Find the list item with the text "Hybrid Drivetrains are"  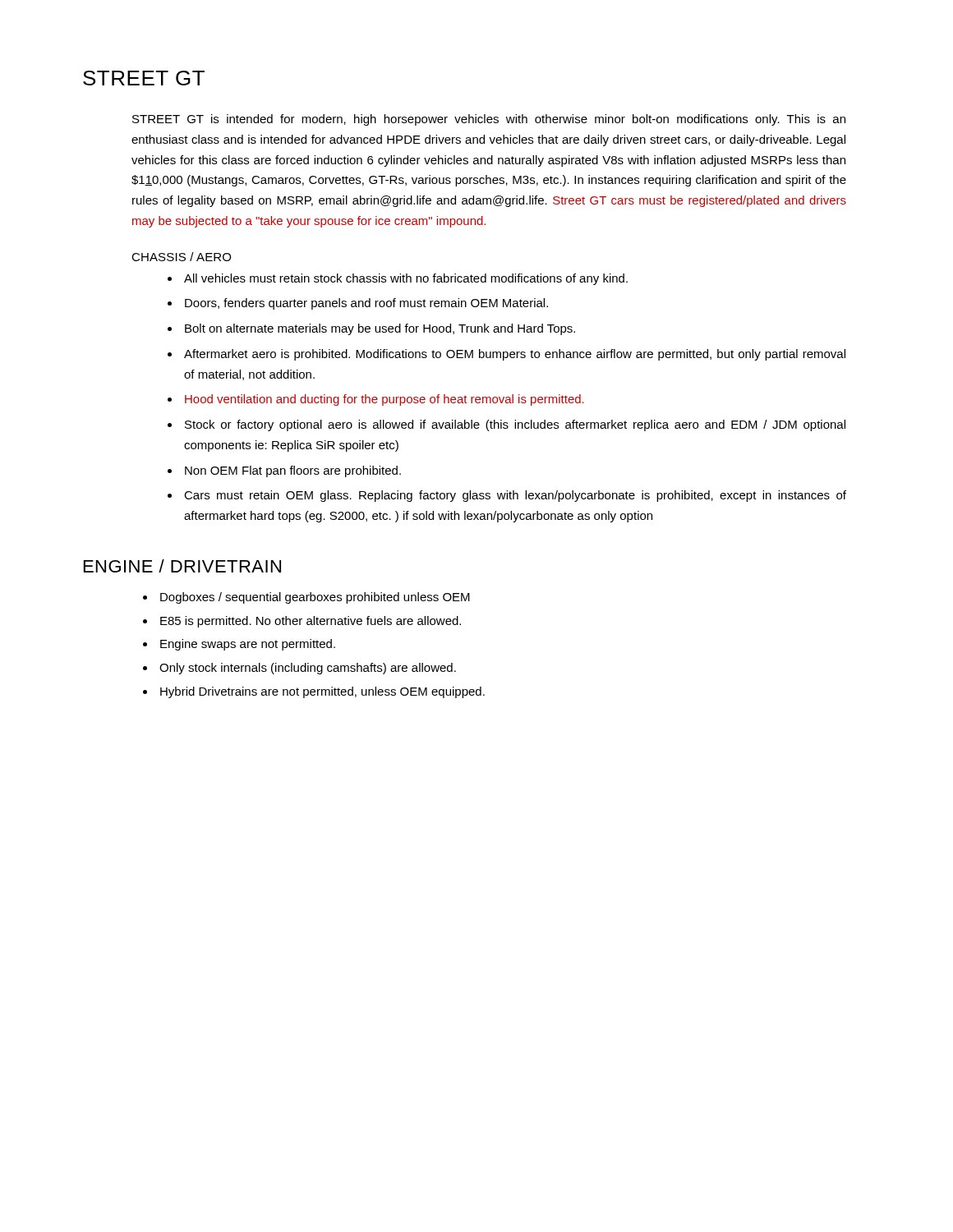tap(322, 692)
